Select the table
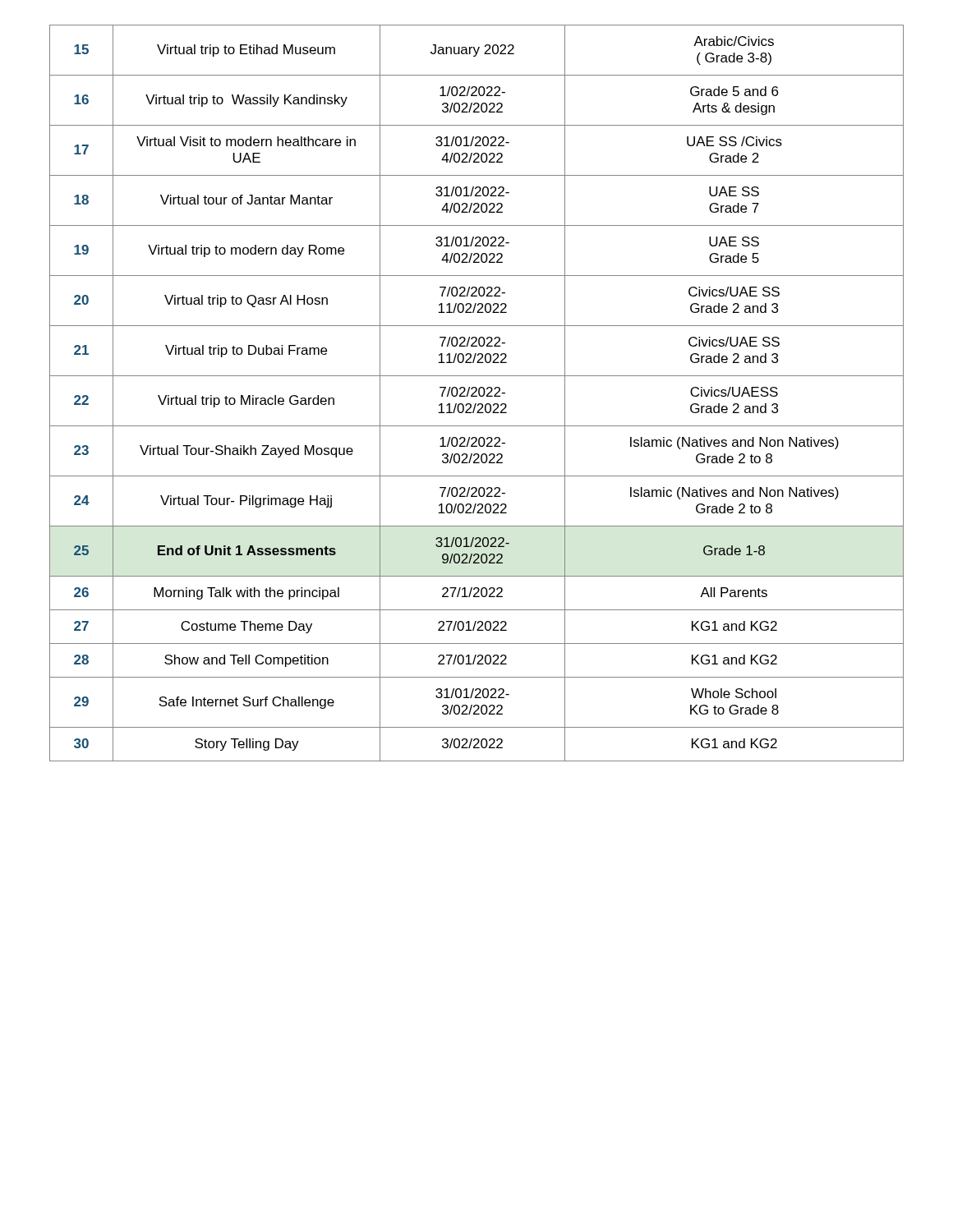 [x=476, y=393]
